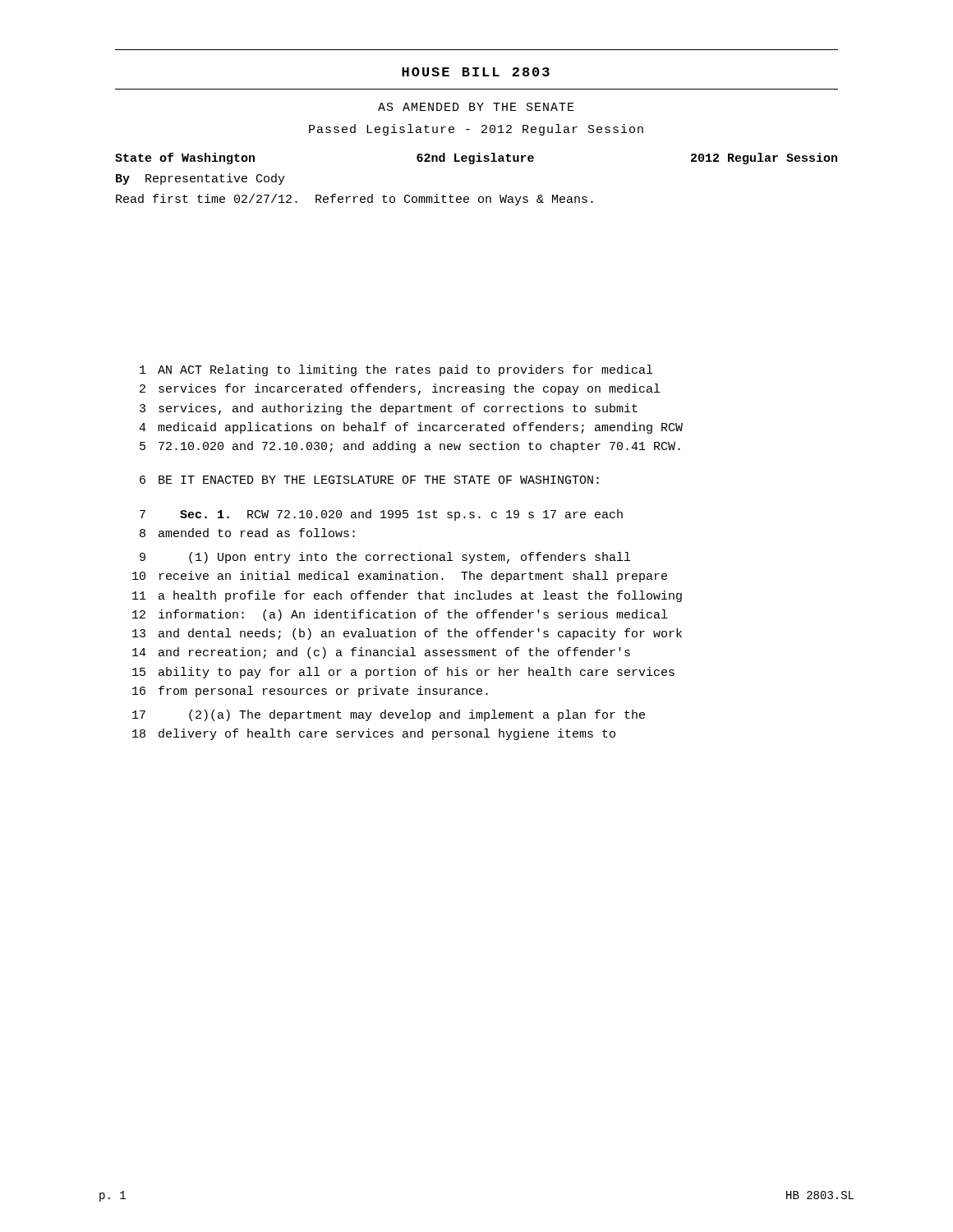The height and width of the screenshot is (1232, 953).
Task: Navigate to the element starting "14 and recreation; and"
Action: click(x=476, y=654)
